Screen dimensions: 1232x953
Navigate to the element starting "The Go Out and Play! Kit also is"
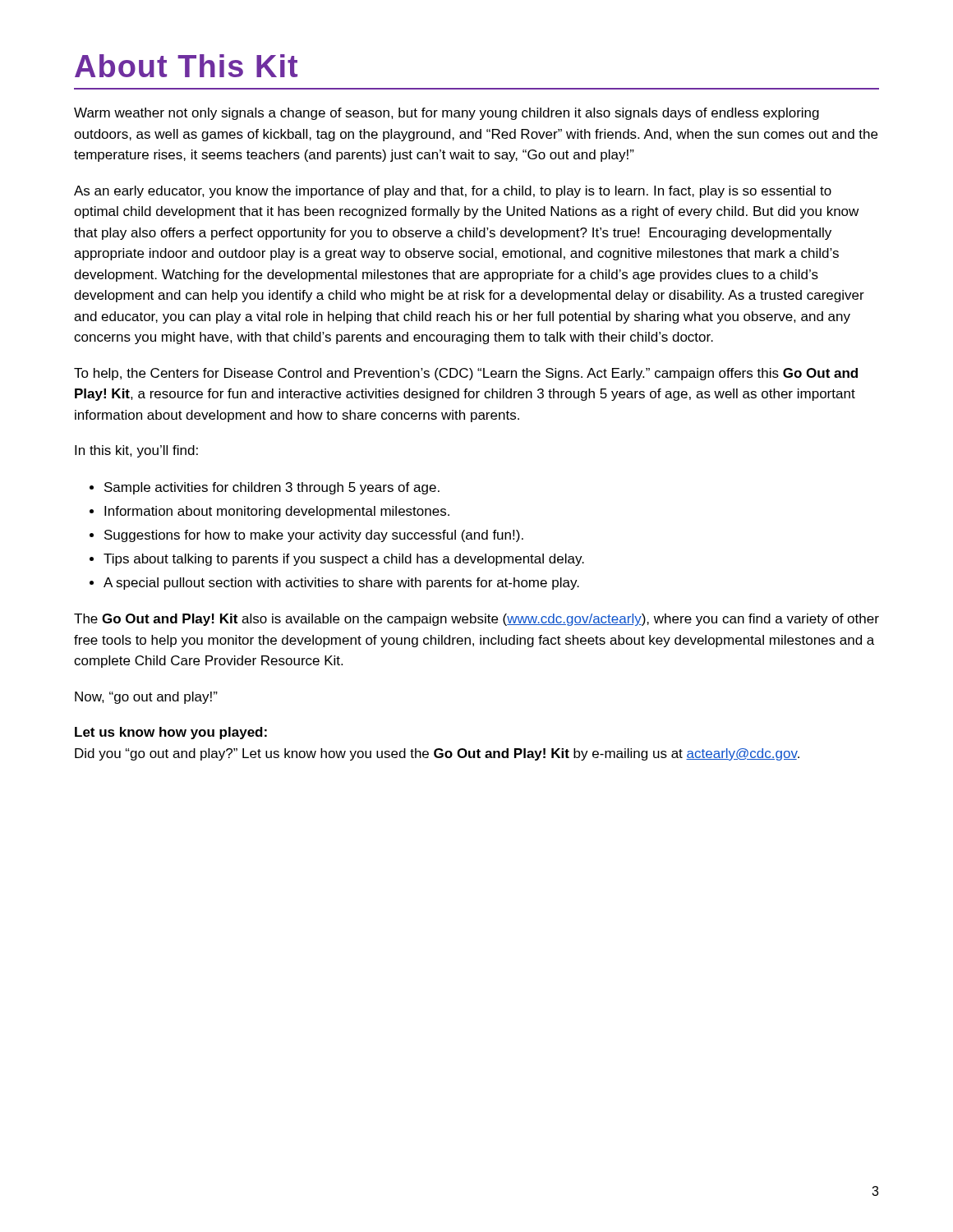476,640
